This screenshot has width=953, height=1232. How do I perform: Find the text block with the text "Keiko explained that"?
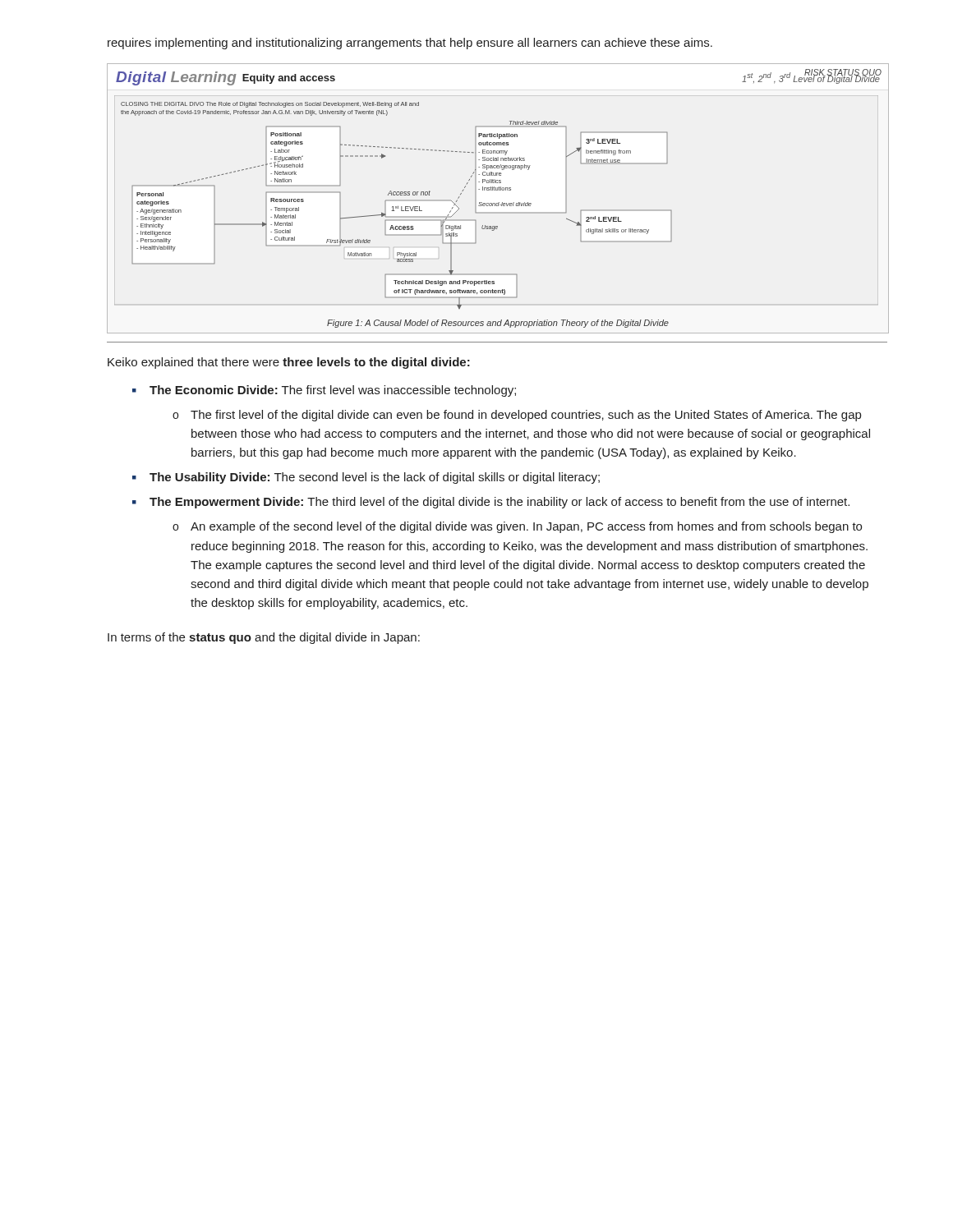[289, 362]
